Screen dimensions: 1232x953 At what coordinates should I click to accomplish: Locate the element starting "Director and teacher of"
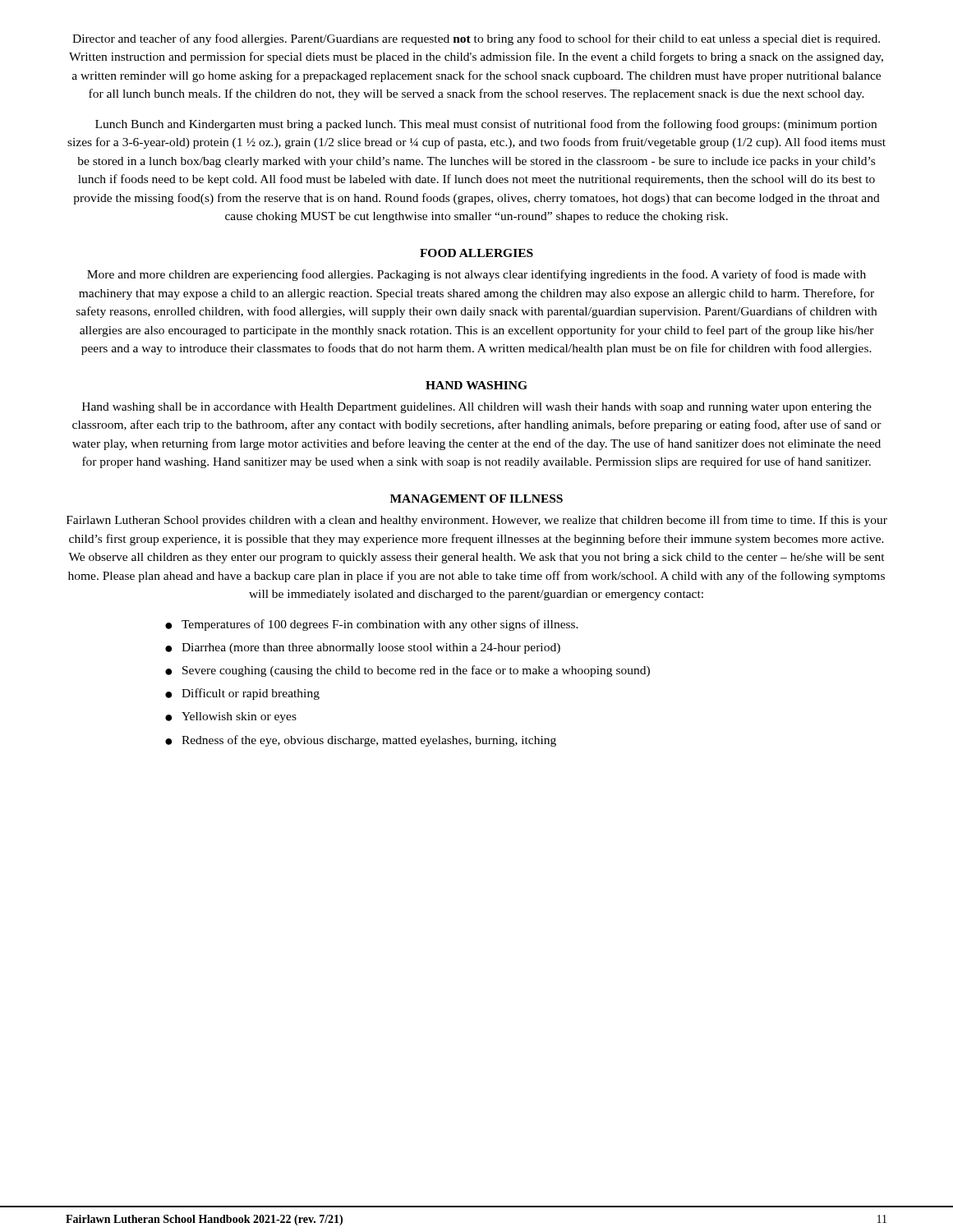pyautogui.click(x=476, y=66)
